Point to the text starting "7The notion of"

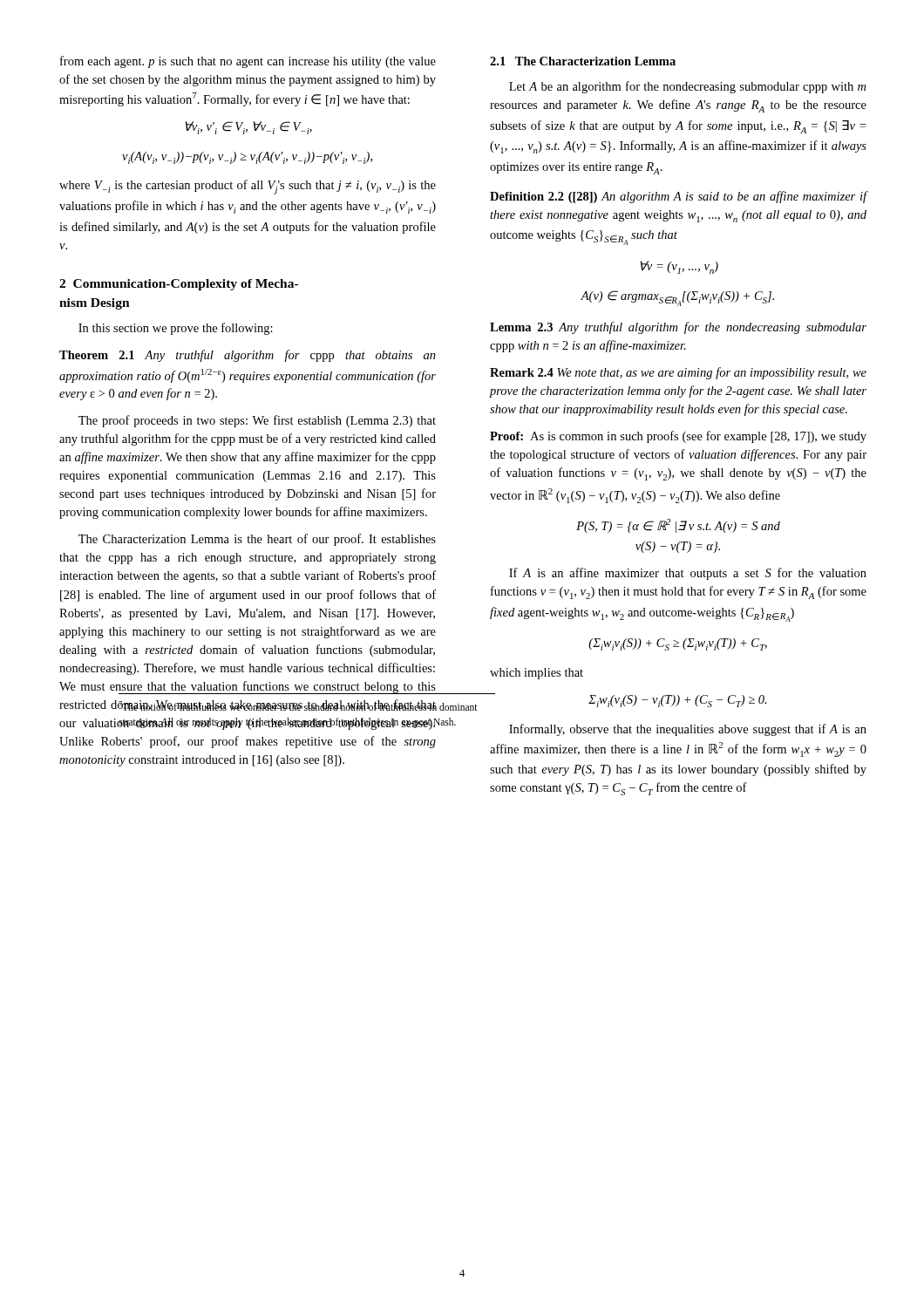coord(298,714)
